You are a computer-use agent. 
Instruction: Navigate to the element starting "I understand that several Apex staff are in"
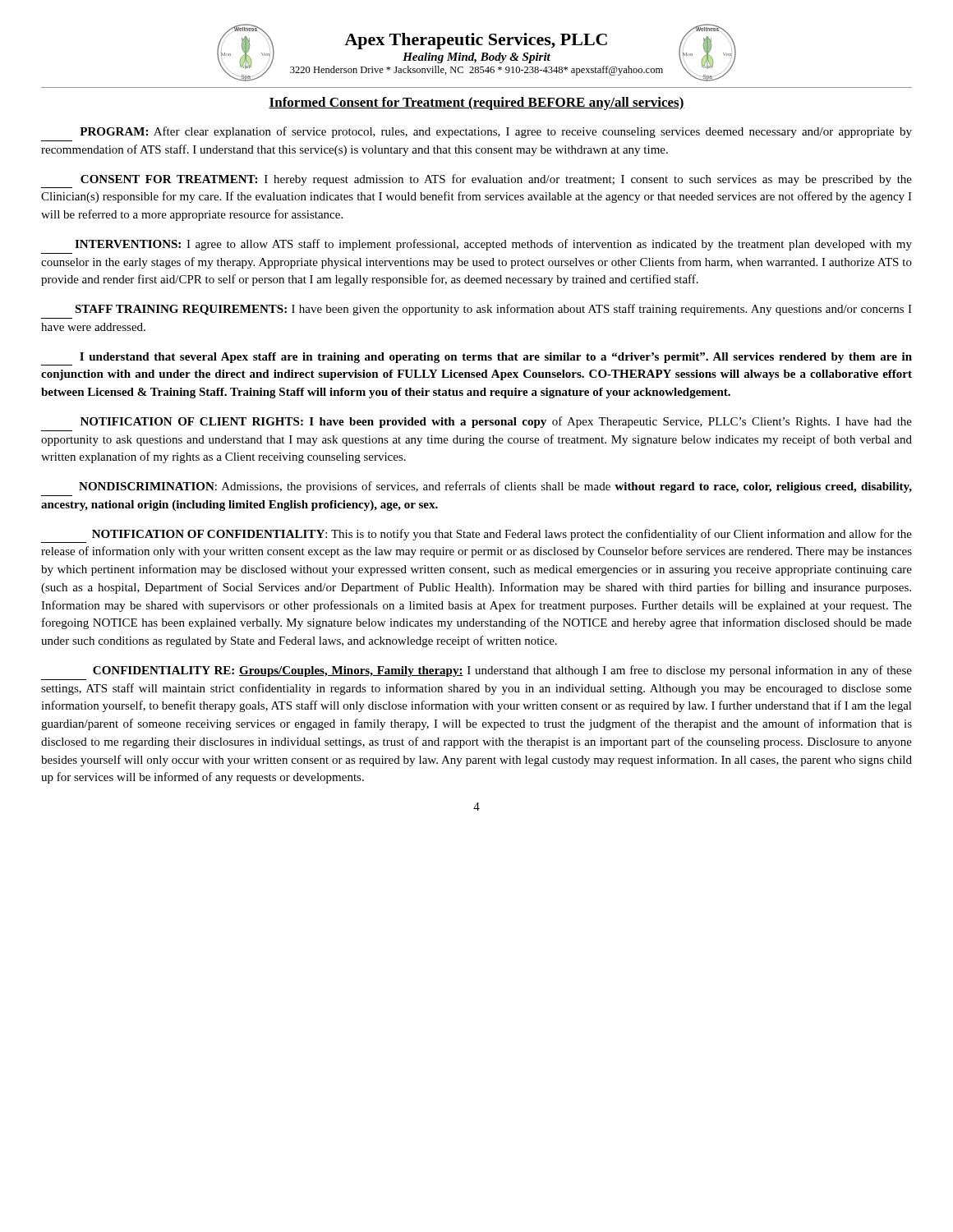[x=476, y=374]
